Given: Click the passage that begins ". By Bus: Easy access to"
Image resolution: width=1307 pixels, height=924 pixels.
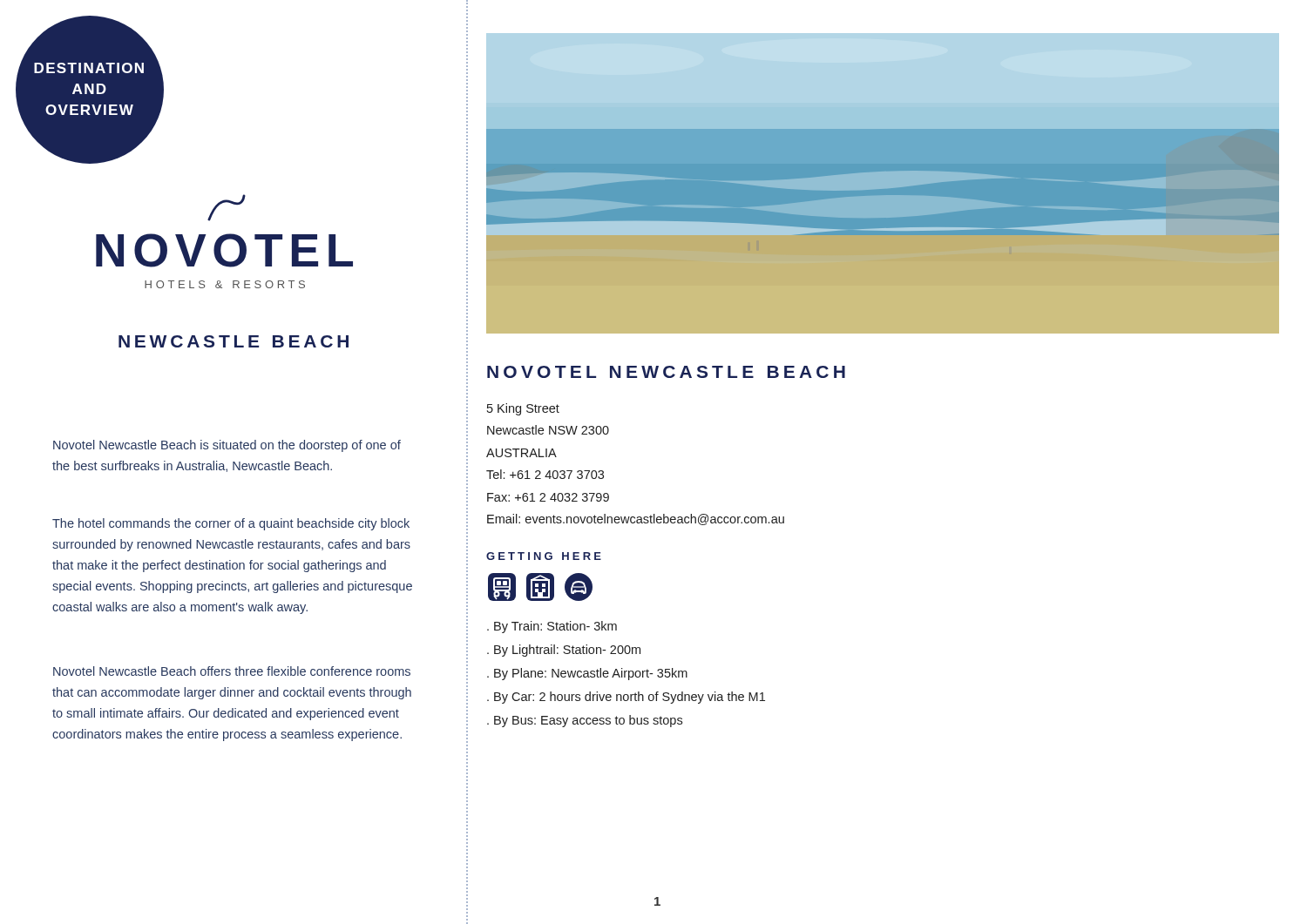Looking at the screenshot, I should tap(585, 721).
